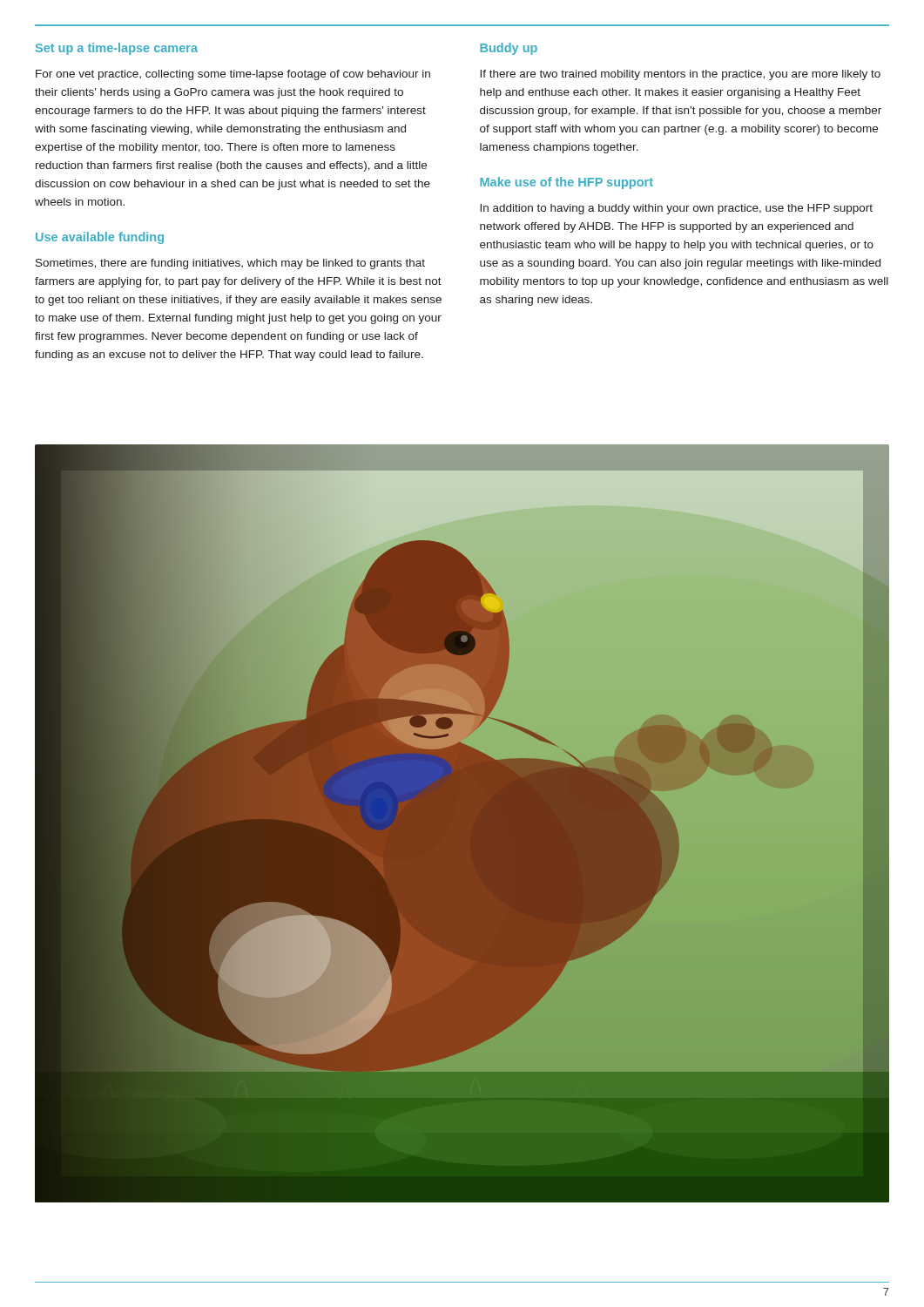
Task: Find the block starting "Set up a time-lapse camera"
Action: coord(116,48)
